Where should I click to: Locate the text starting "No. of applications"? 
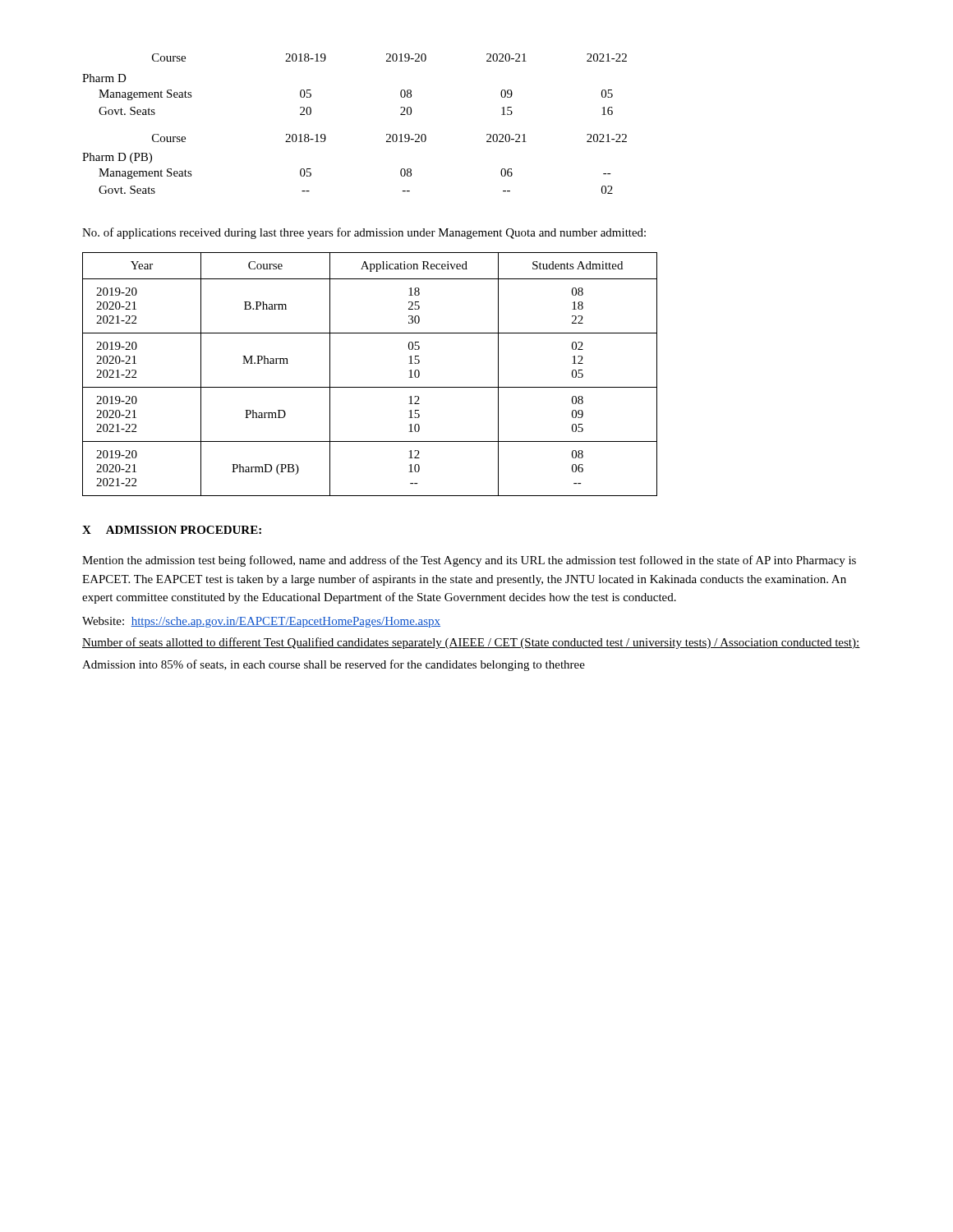tap(476, 233)
